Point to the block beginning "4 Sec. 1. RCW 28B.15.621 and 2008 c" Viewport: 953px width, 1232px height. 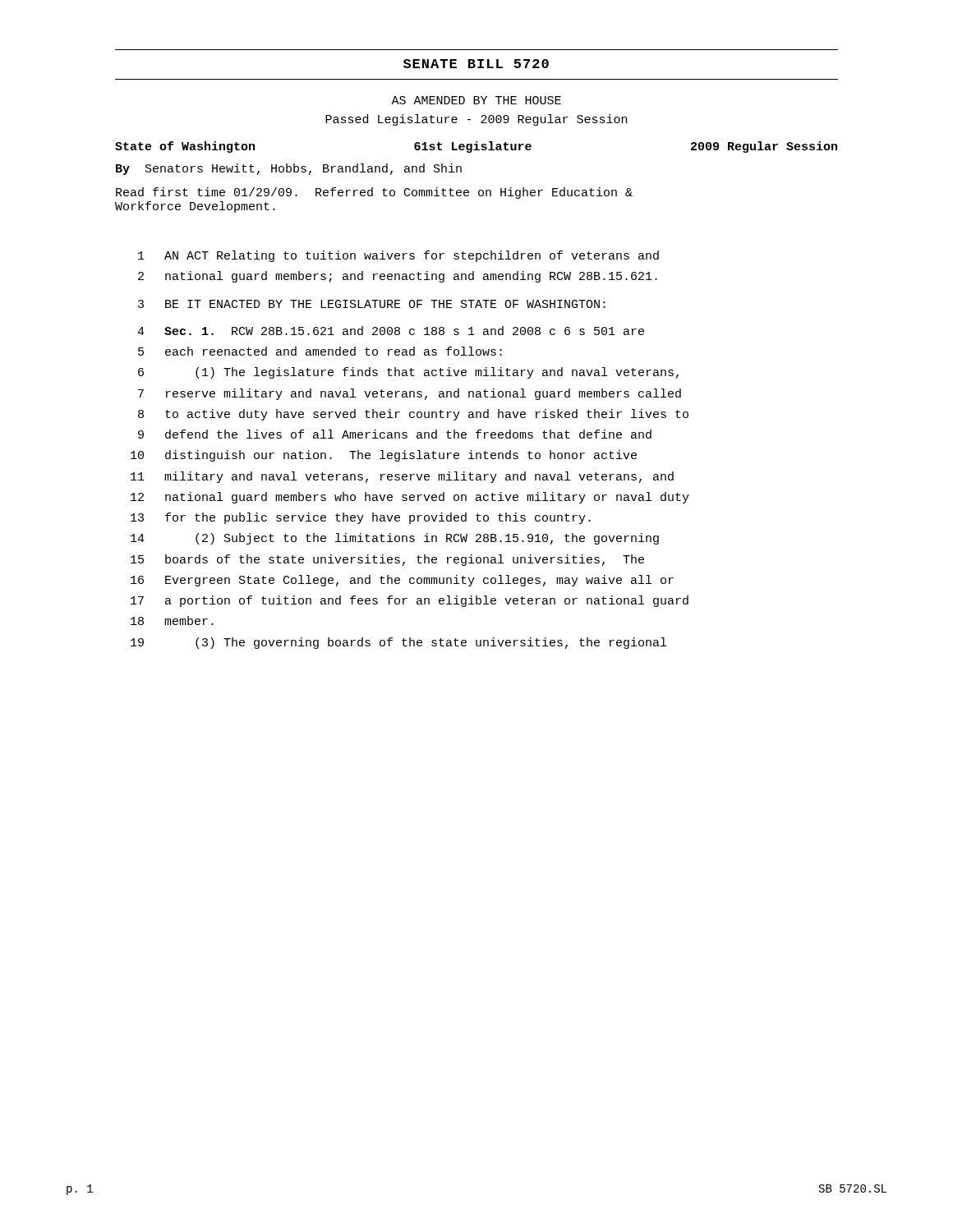point(476,332)
